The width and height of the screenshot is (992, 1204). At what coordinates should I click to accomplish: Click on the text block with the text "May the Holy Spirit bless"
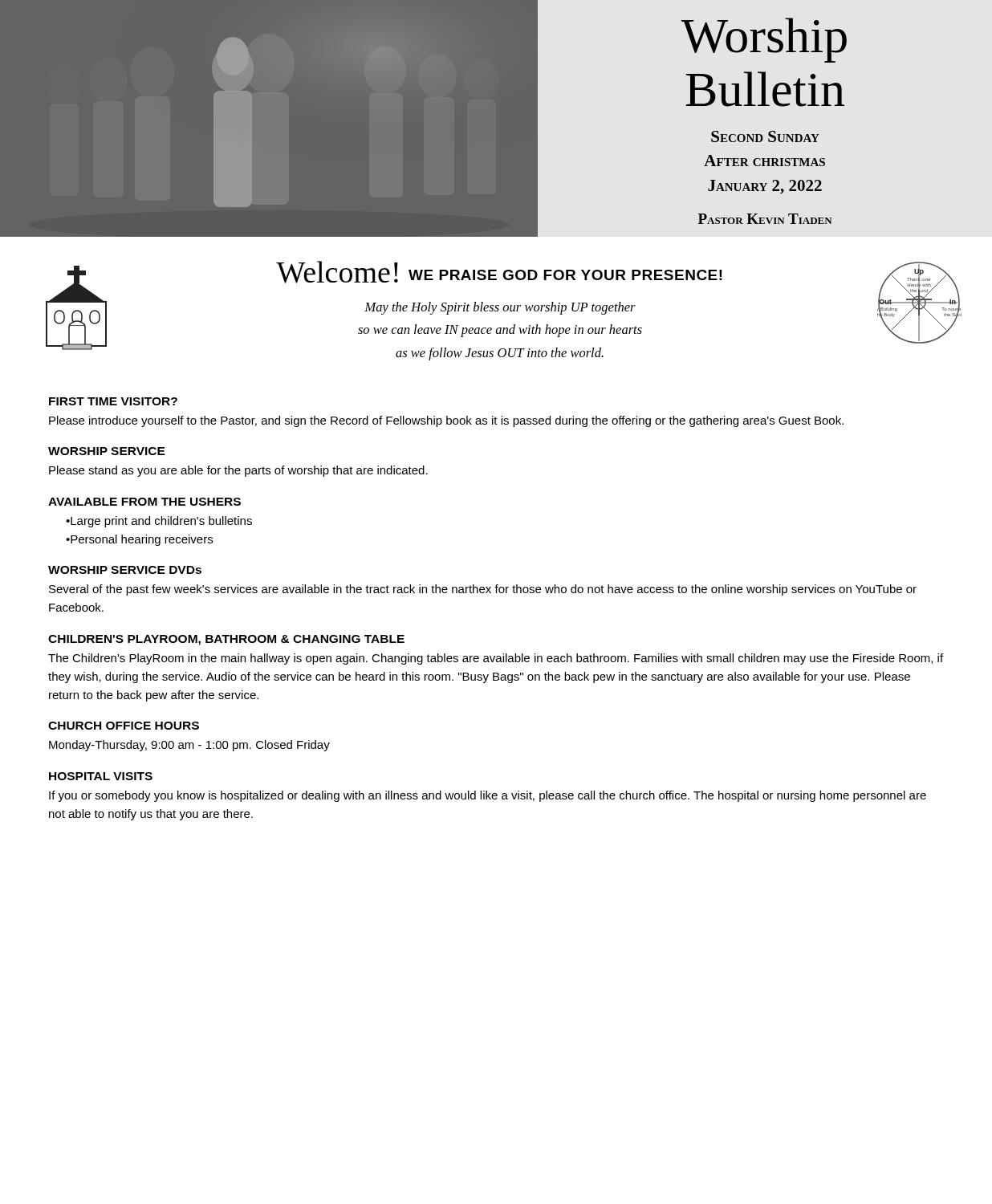point(500,330)
